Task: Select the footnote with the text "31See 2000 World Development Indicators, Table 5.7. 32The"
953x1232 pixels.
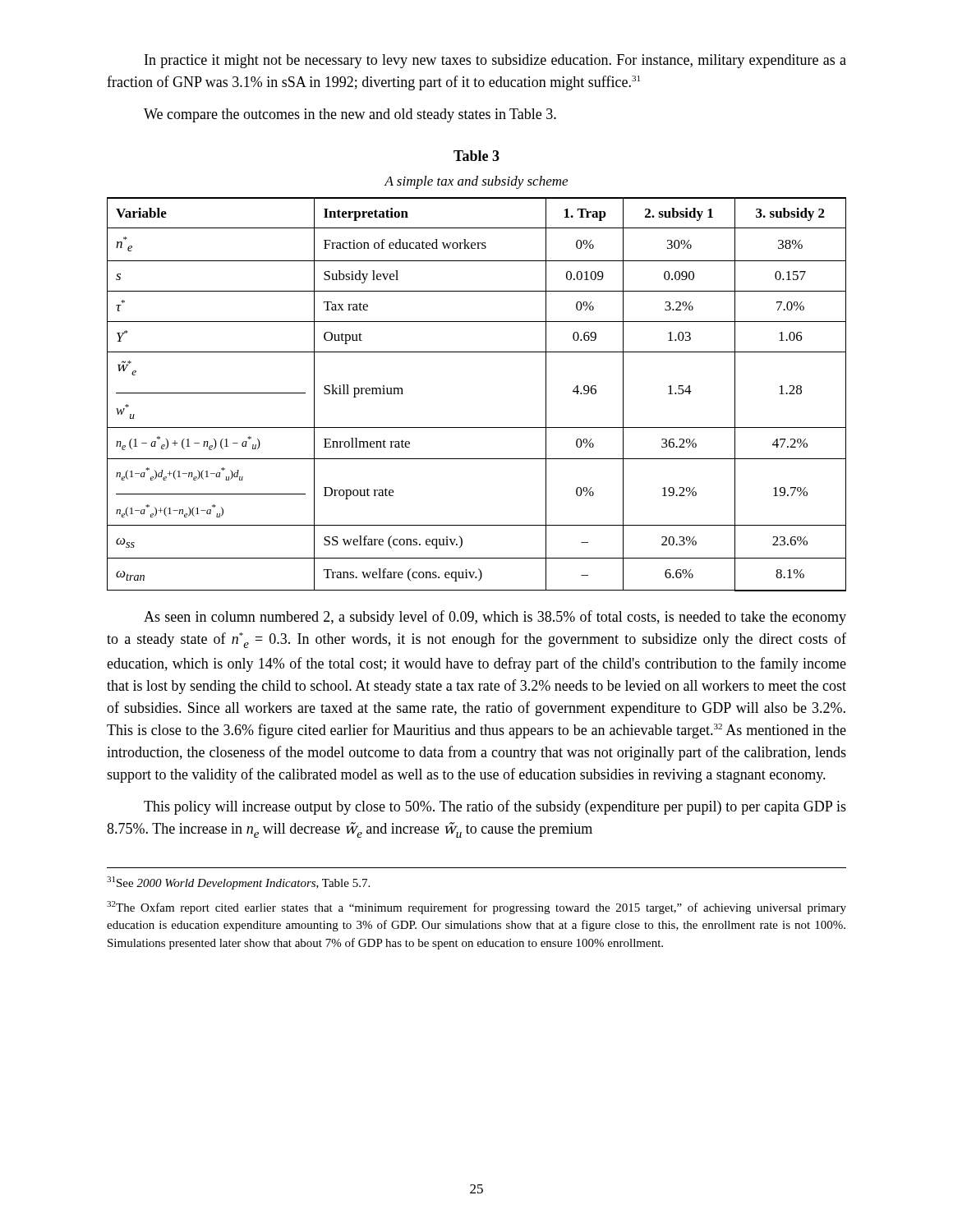Action: (x=476, y=913)
